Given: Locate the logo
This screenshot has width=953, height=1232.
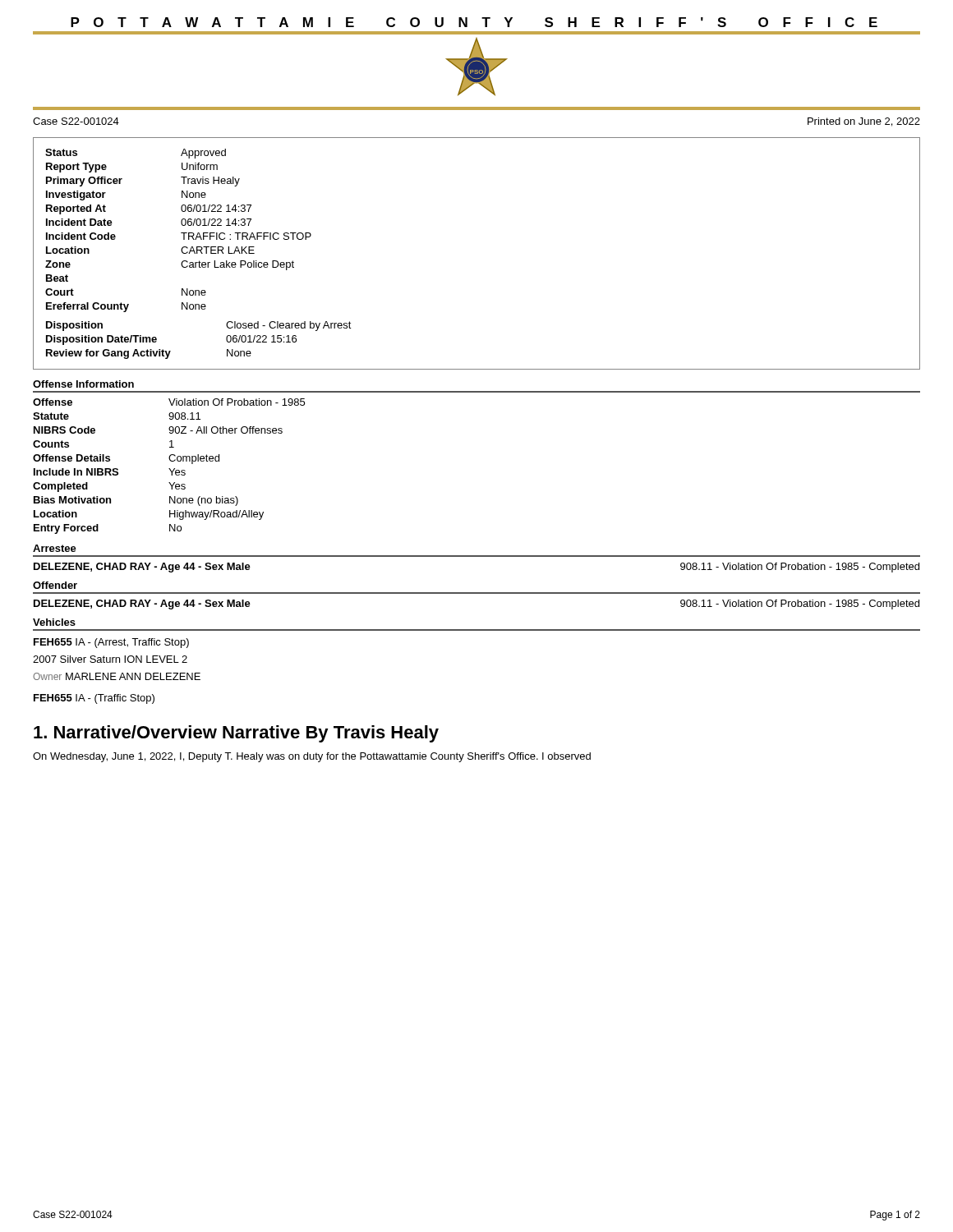Looking at the screenshot, I should click(476, 71).
